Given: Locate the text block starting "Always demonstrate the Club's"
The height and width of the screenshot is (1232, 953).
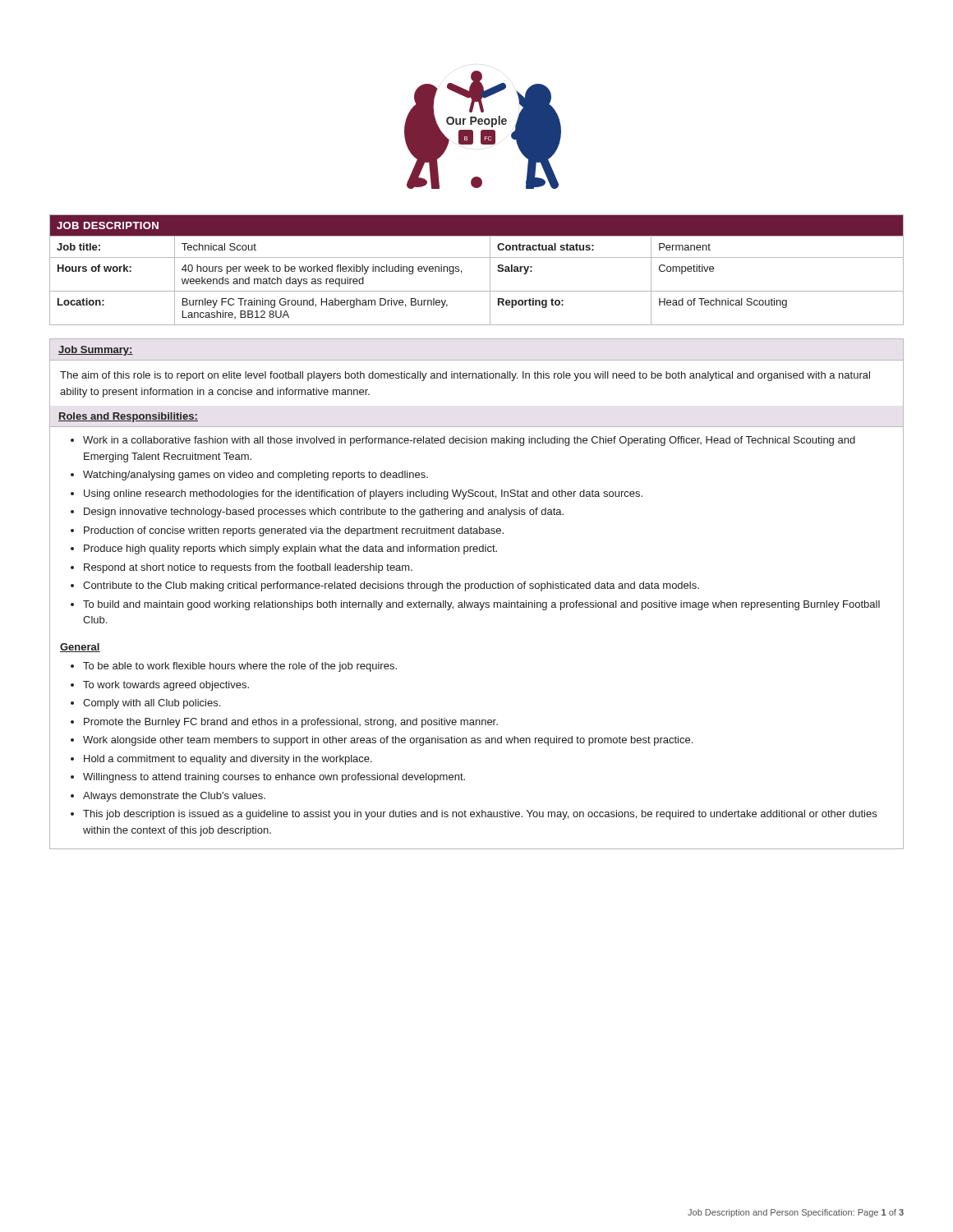Looking at the screenshot, I should 175,795.
